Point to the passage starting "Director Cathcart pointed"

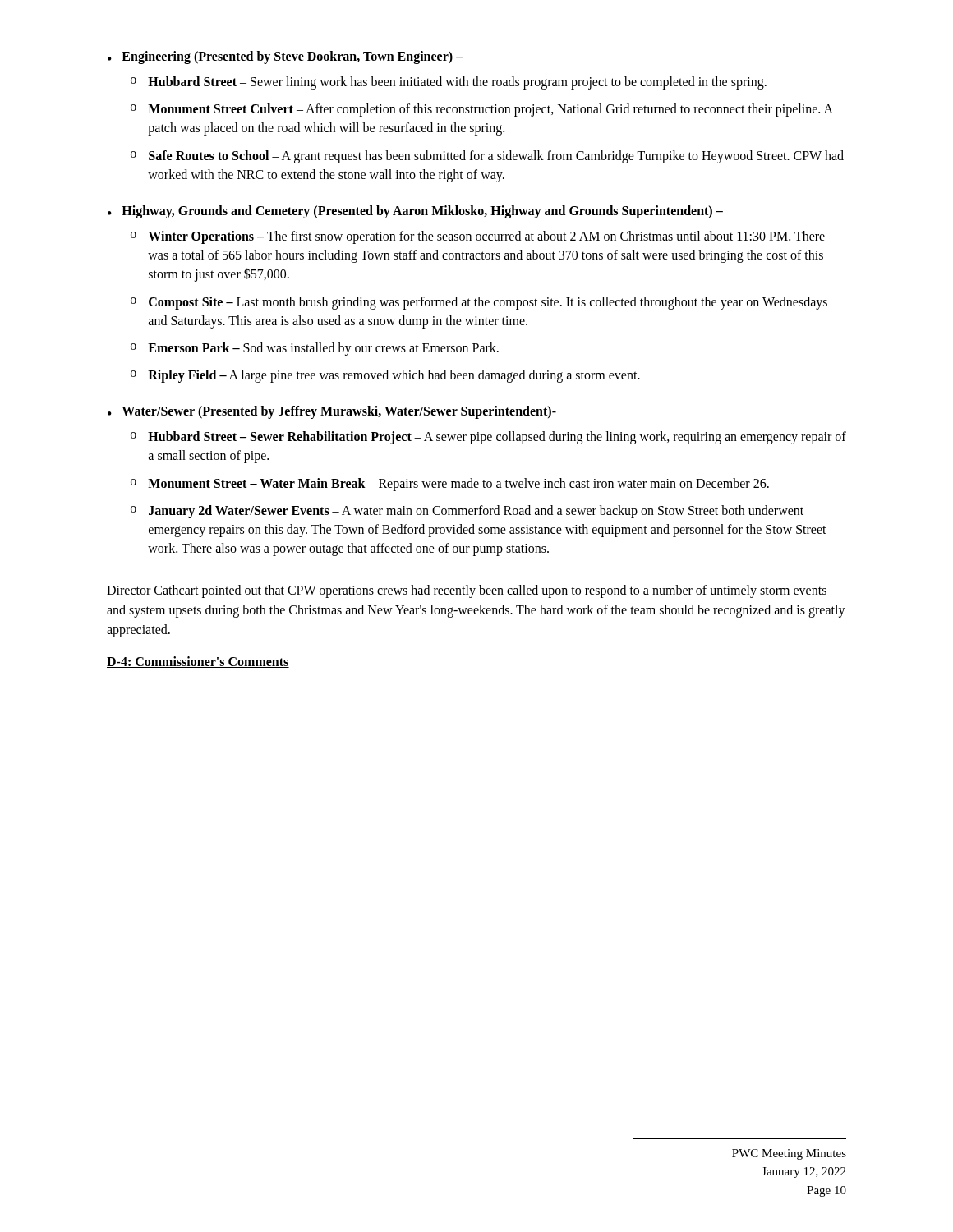[x=476, y=610]
